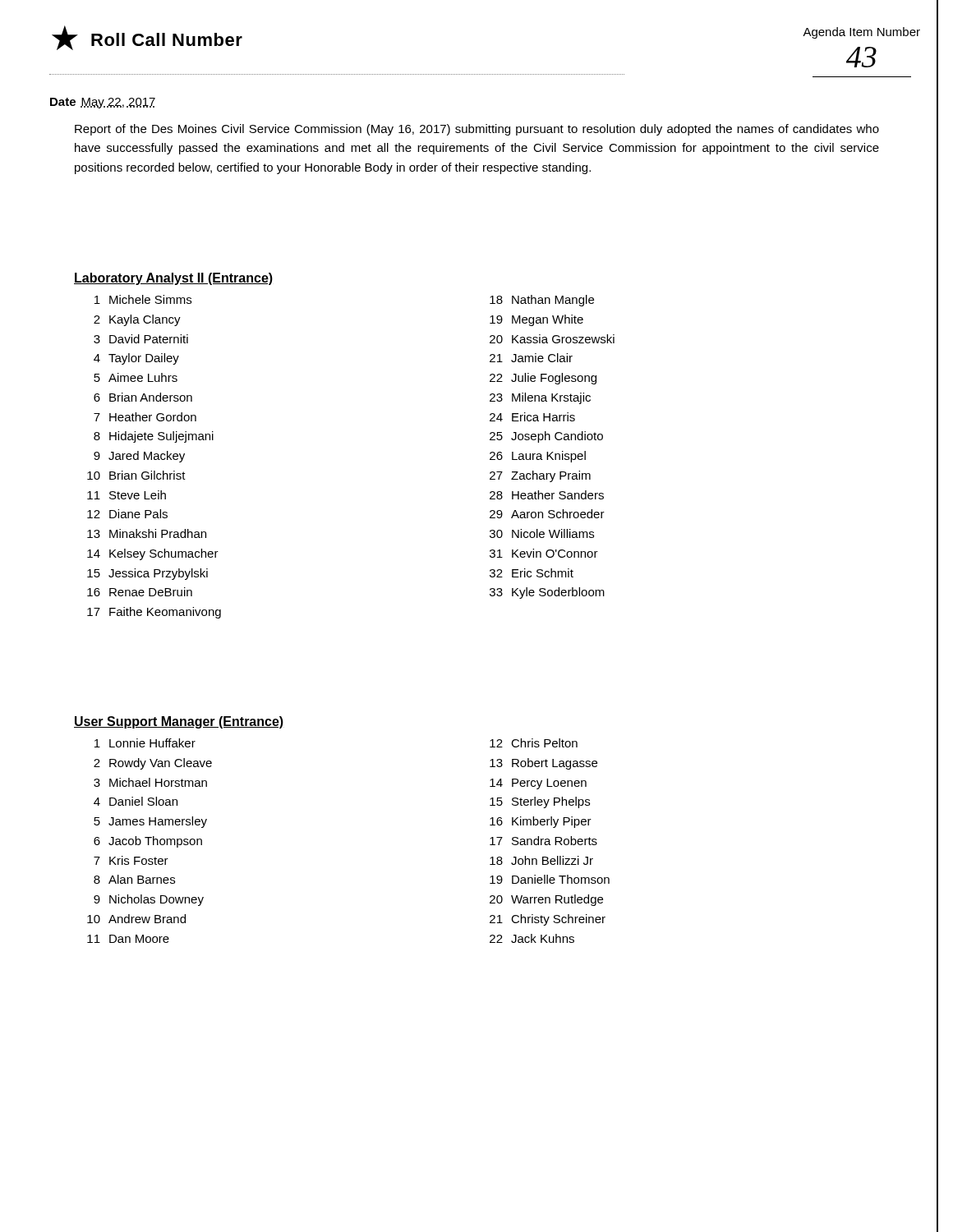Point to "6Brian Anderson"
Image resolution: width=953 pixels, height=1232 pixels.
tap(143, 397)
